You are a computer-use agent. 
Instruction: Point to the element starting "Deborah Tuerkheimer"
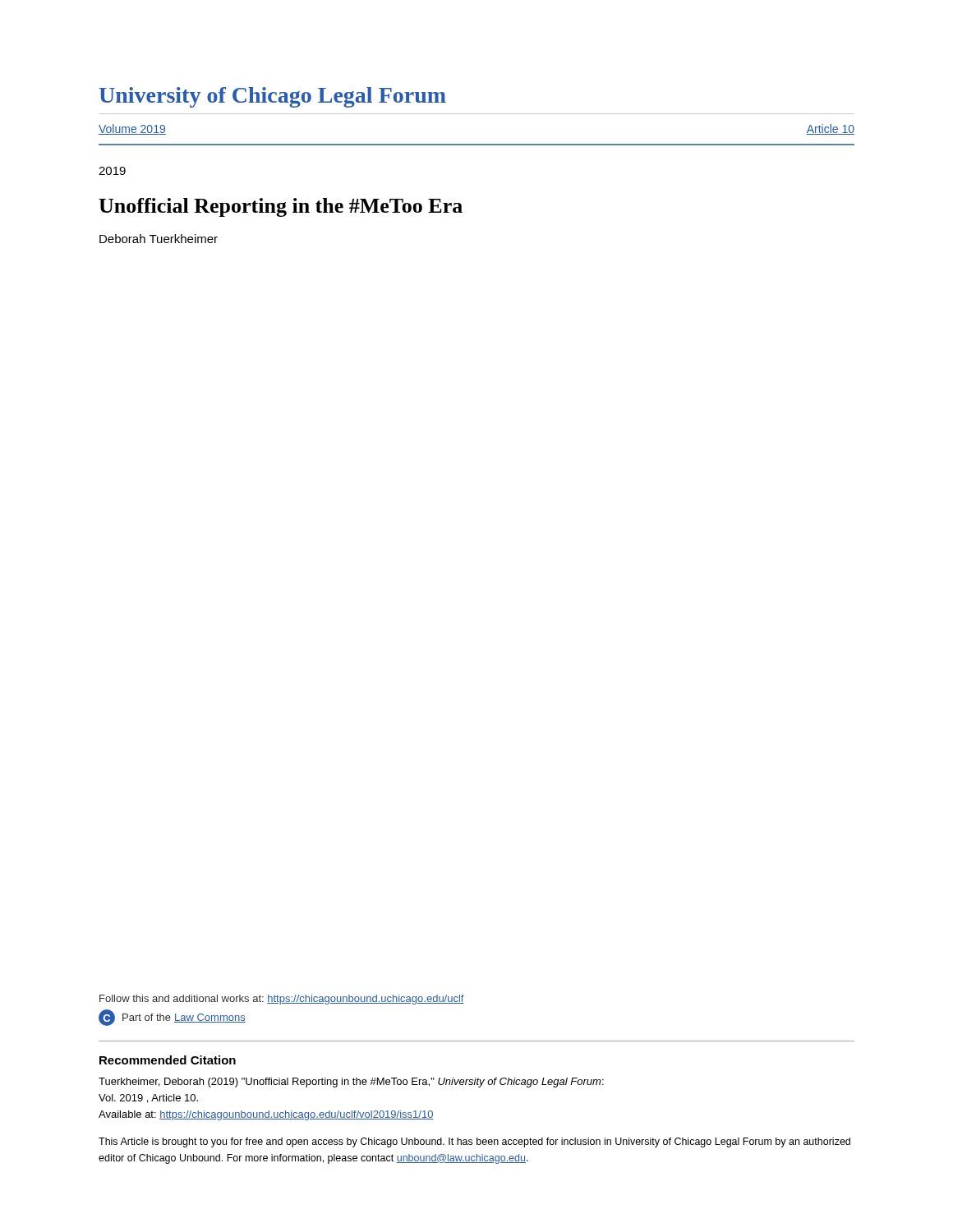click(158, 239)
